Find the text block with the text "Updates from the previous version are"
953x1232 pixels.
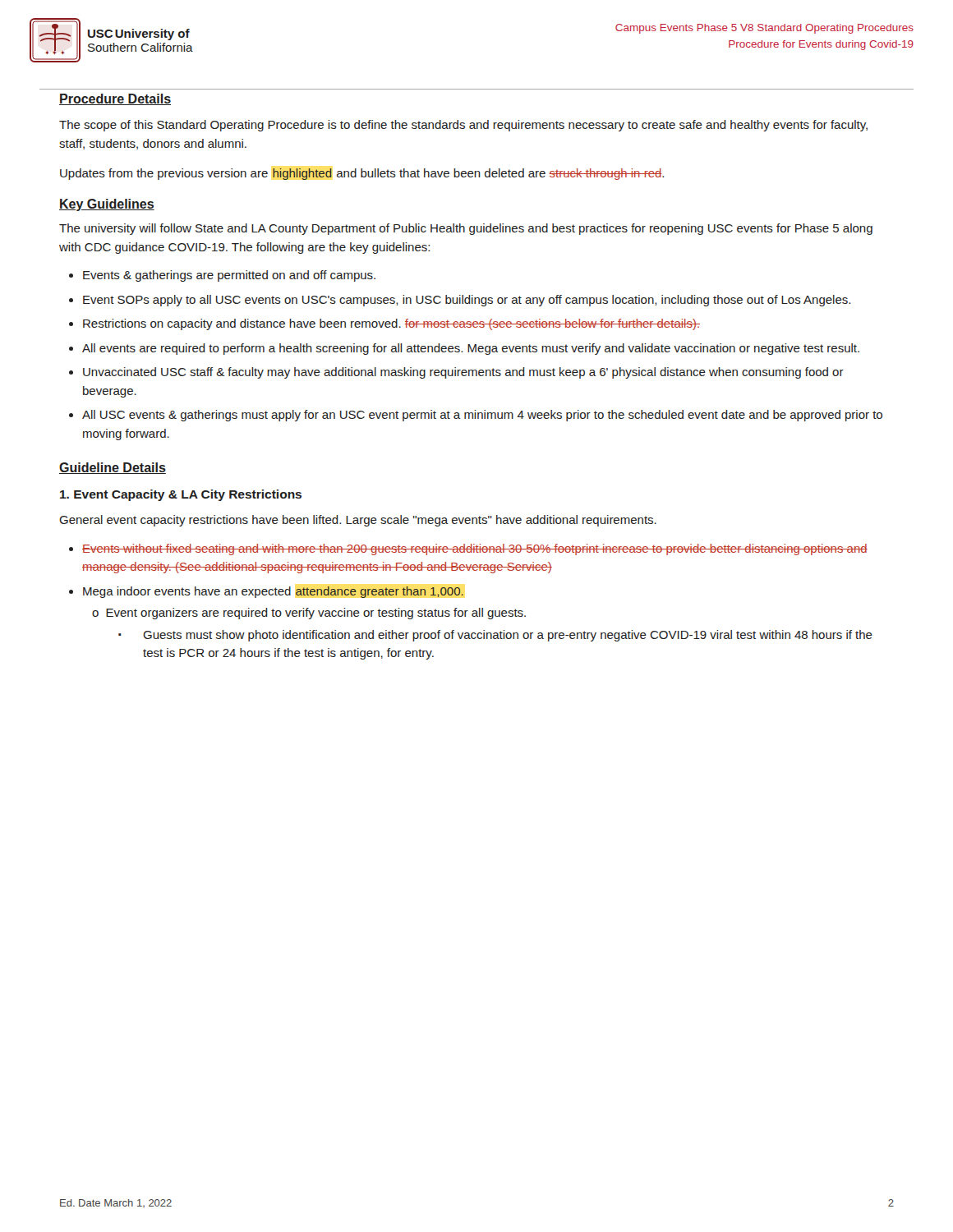(x=362, y=172)
